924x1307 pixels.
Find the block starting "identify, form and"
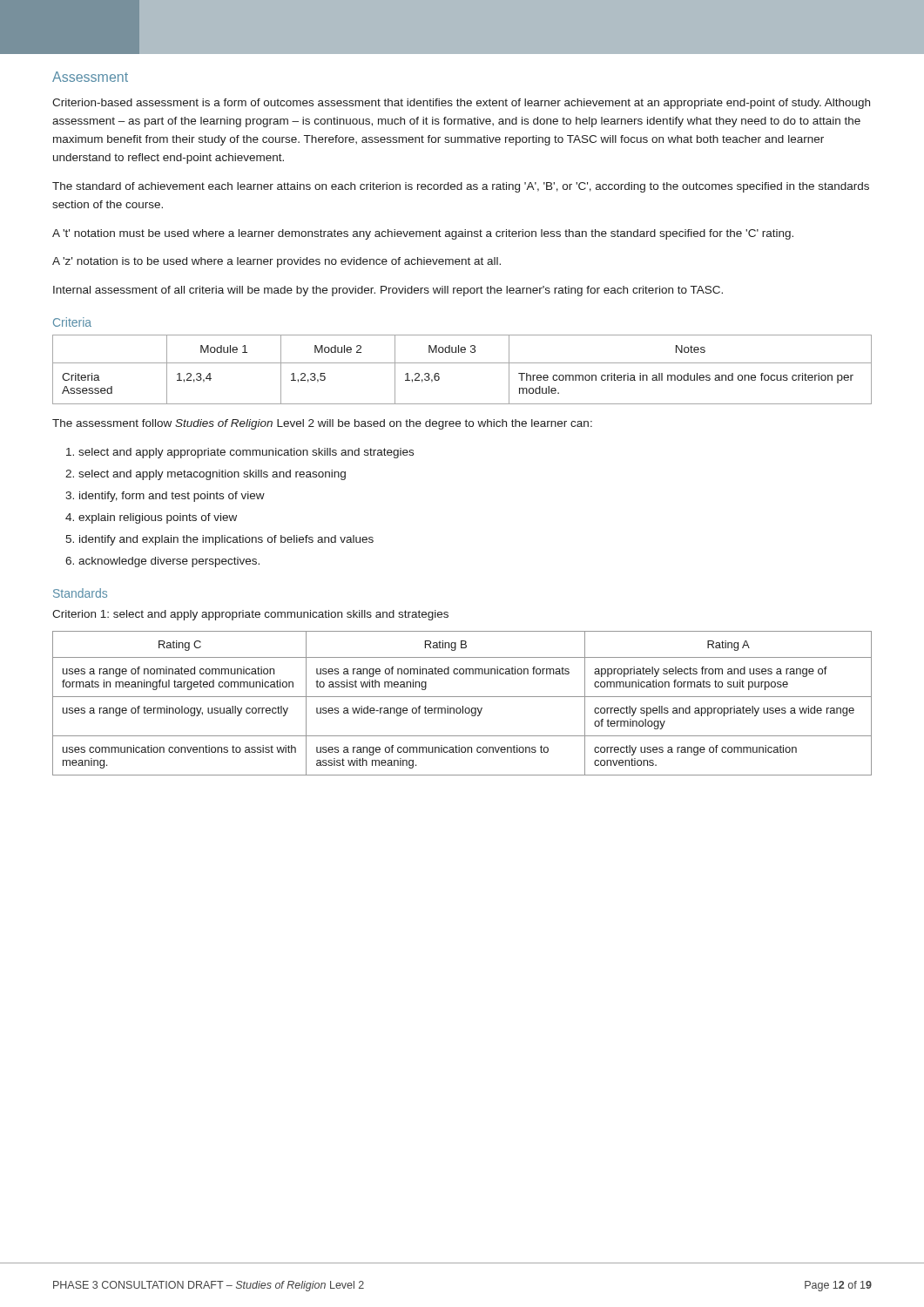point(172,497)
